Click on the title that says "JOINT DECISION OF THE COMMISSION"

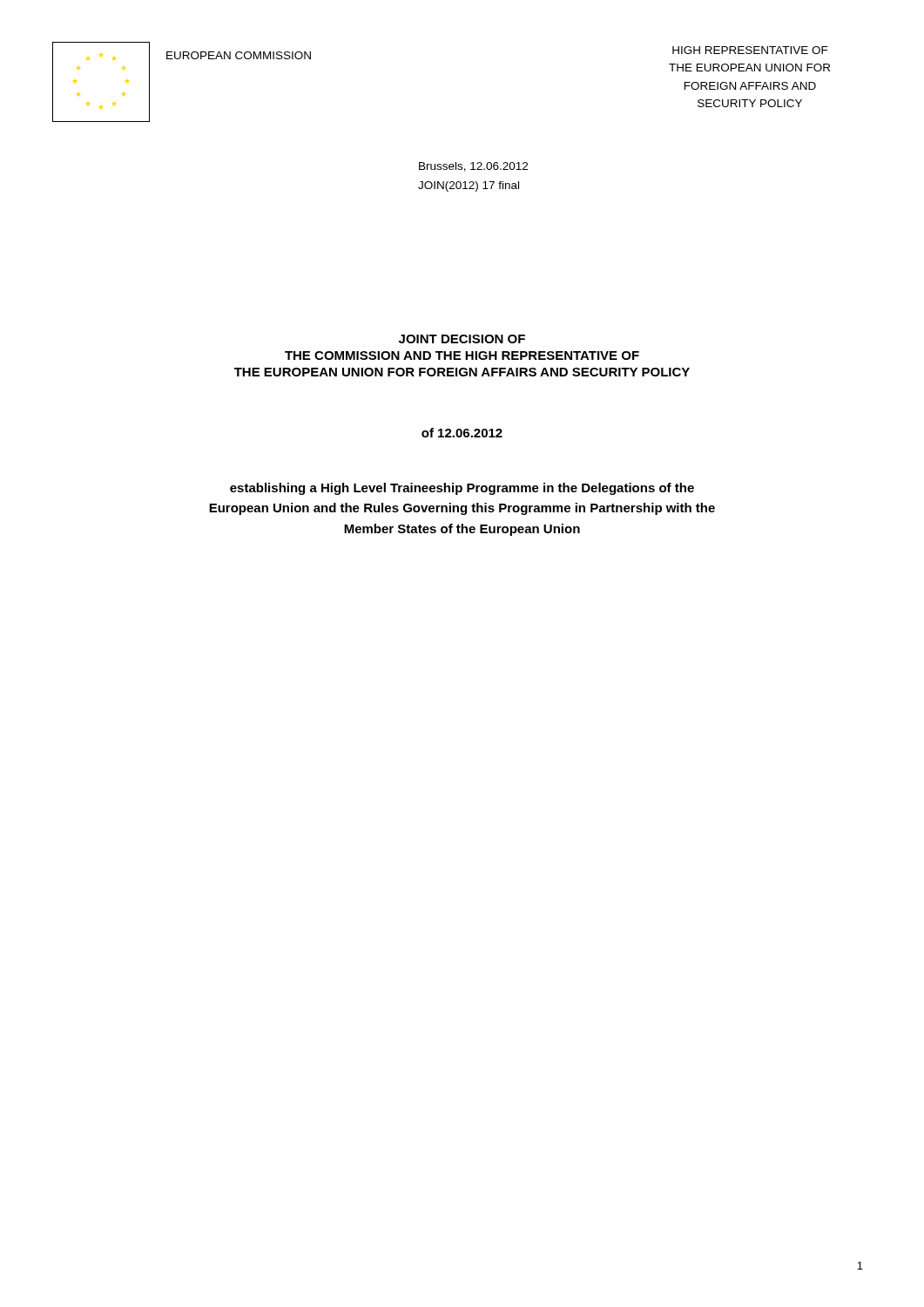462,355
